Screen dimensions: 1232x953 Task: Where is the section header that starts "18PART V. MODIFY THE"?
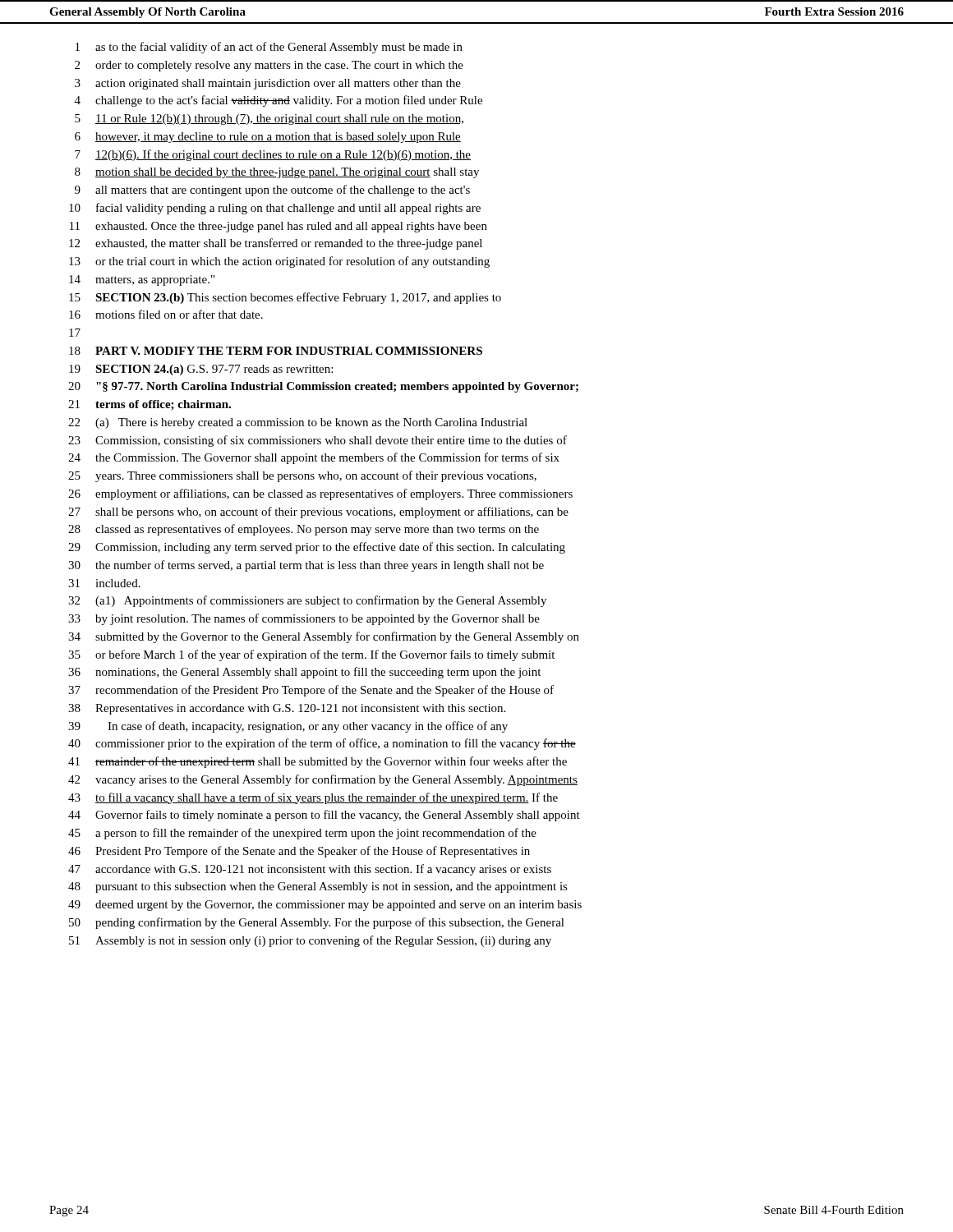(x=476, y=360)
